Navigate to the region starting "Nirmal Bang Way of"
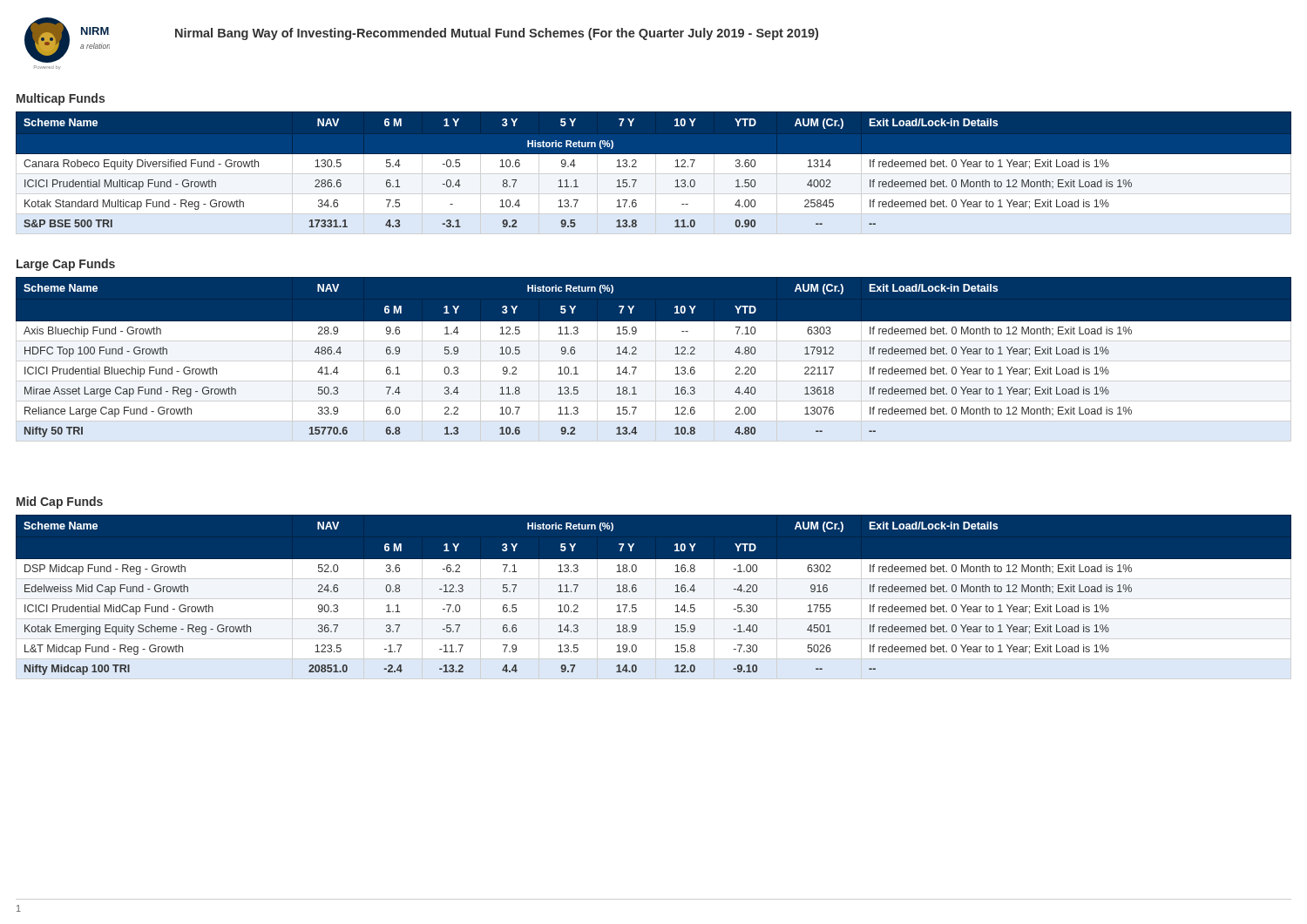 pyautogui.click(x=497, y=33)
